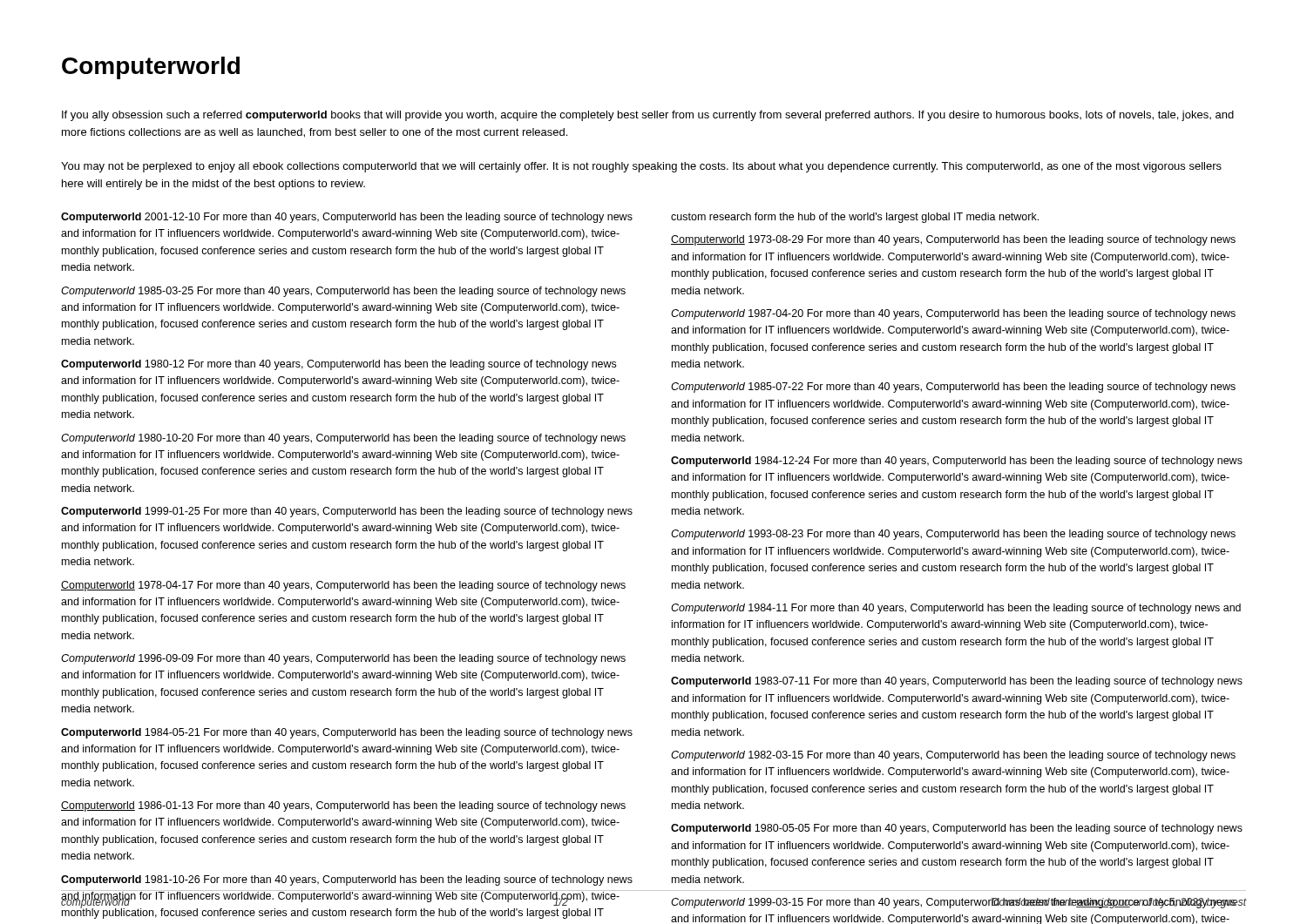Find the text block starting "If you ally obsession such"
Viewport: 1307px width, 924px height.
(647, 123)
